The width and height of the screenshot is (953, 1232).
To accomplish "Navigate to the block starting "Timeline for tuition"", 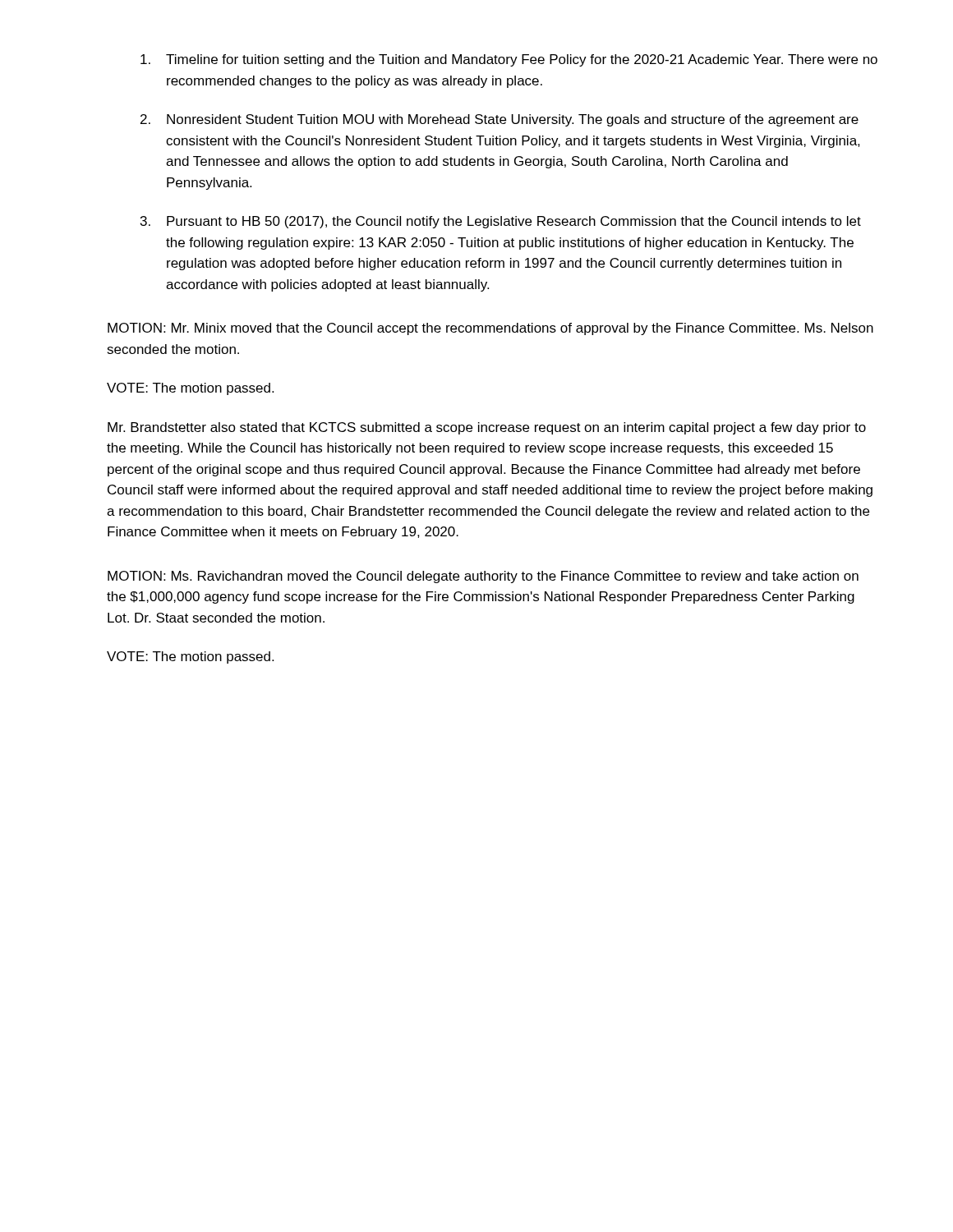I will (x=509, y=70).
